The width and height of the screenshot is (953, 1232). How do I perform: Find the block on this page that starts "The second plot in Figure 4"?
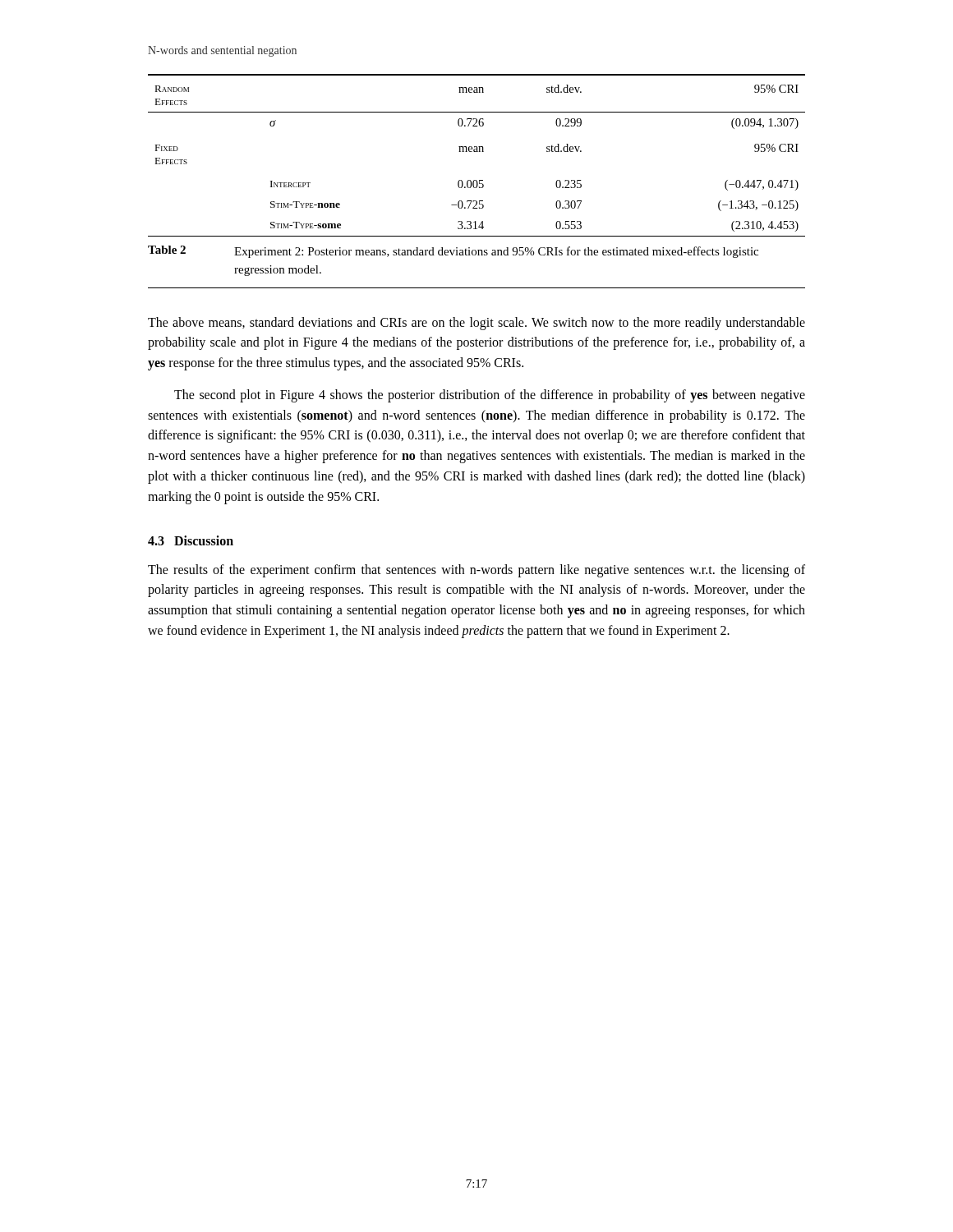[x=476, y=446]
